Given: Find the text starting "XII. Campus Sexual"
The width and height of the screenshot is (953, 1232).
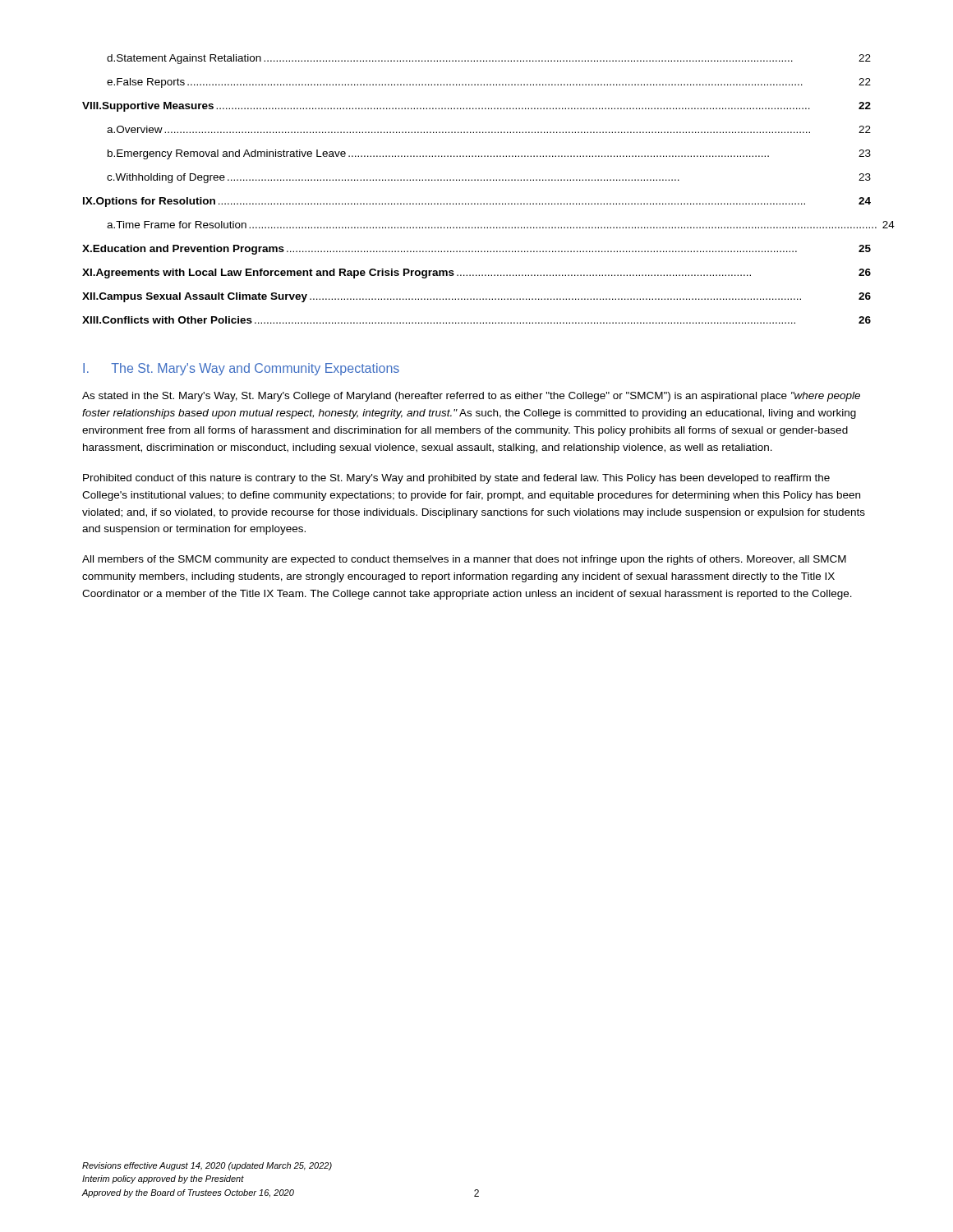Looking at the screenshot, I should (x=476, y=296).
